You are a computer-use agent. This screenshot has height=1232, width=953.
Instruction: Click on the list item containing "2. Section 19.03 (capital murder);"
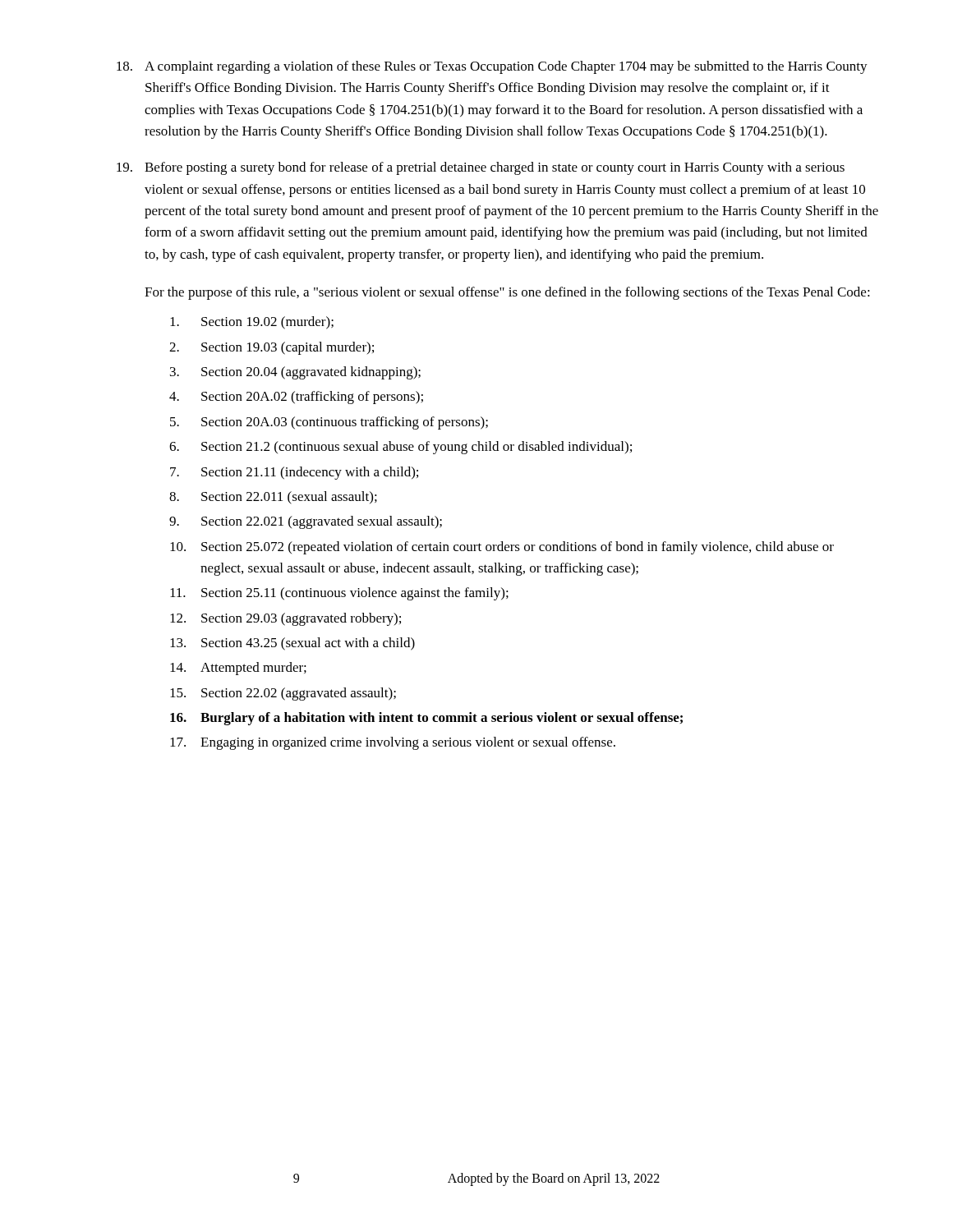[272, 348]
